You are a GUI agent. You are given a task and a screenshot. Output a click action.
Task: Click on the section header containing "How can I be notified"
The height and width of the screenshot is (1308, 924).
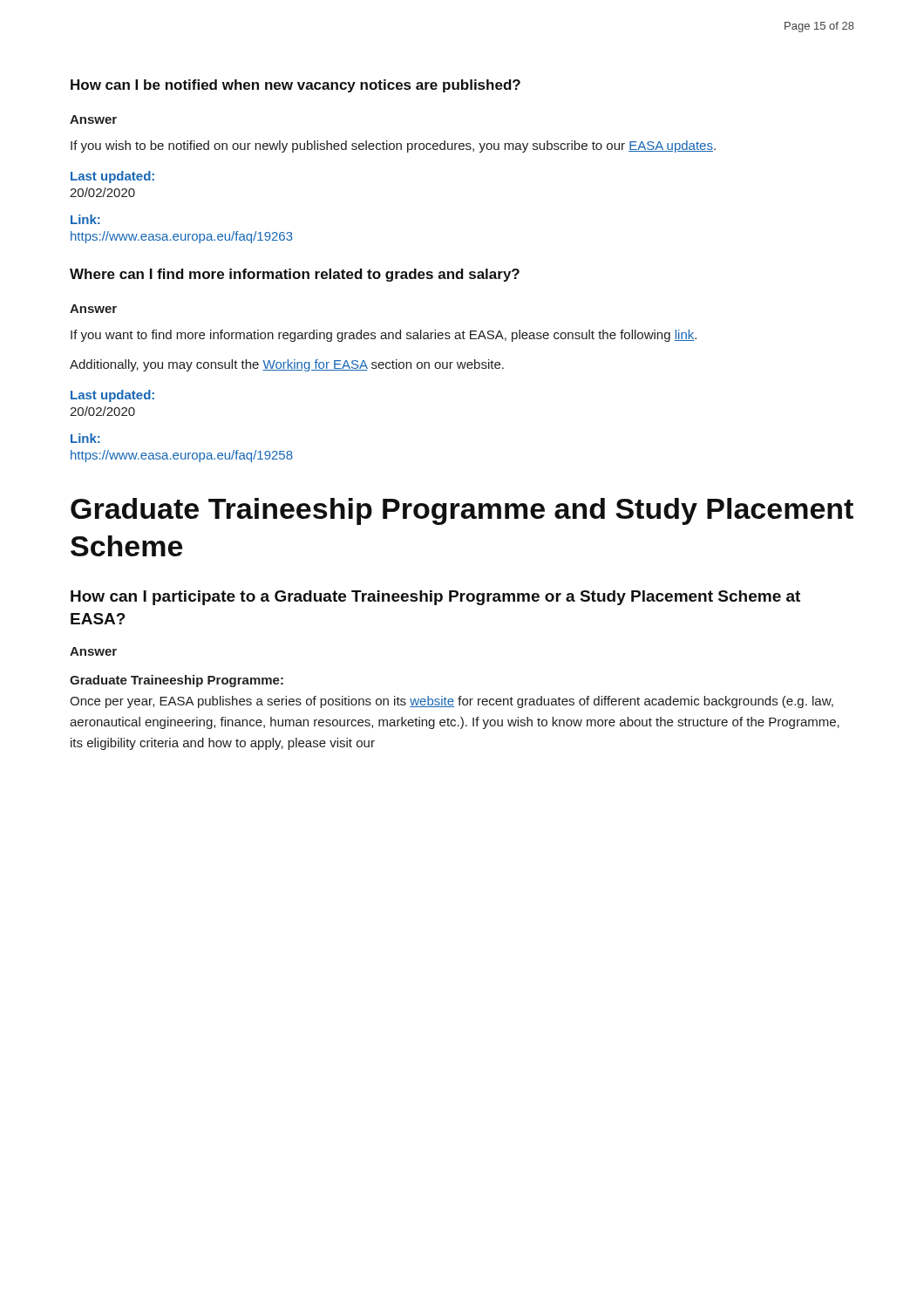[462, 85]
